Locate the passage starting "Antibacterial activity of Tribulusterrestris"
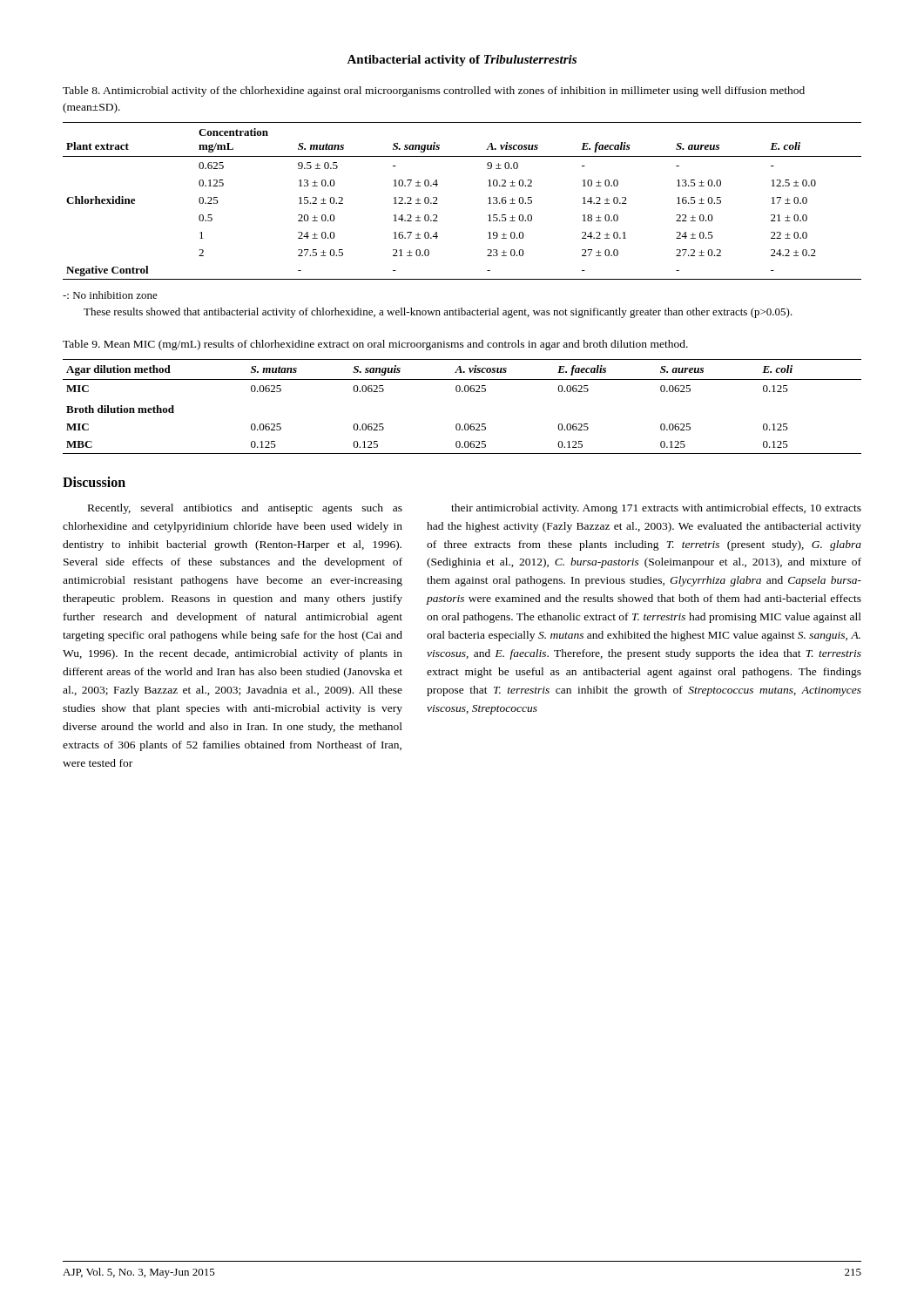 point(462,59)
